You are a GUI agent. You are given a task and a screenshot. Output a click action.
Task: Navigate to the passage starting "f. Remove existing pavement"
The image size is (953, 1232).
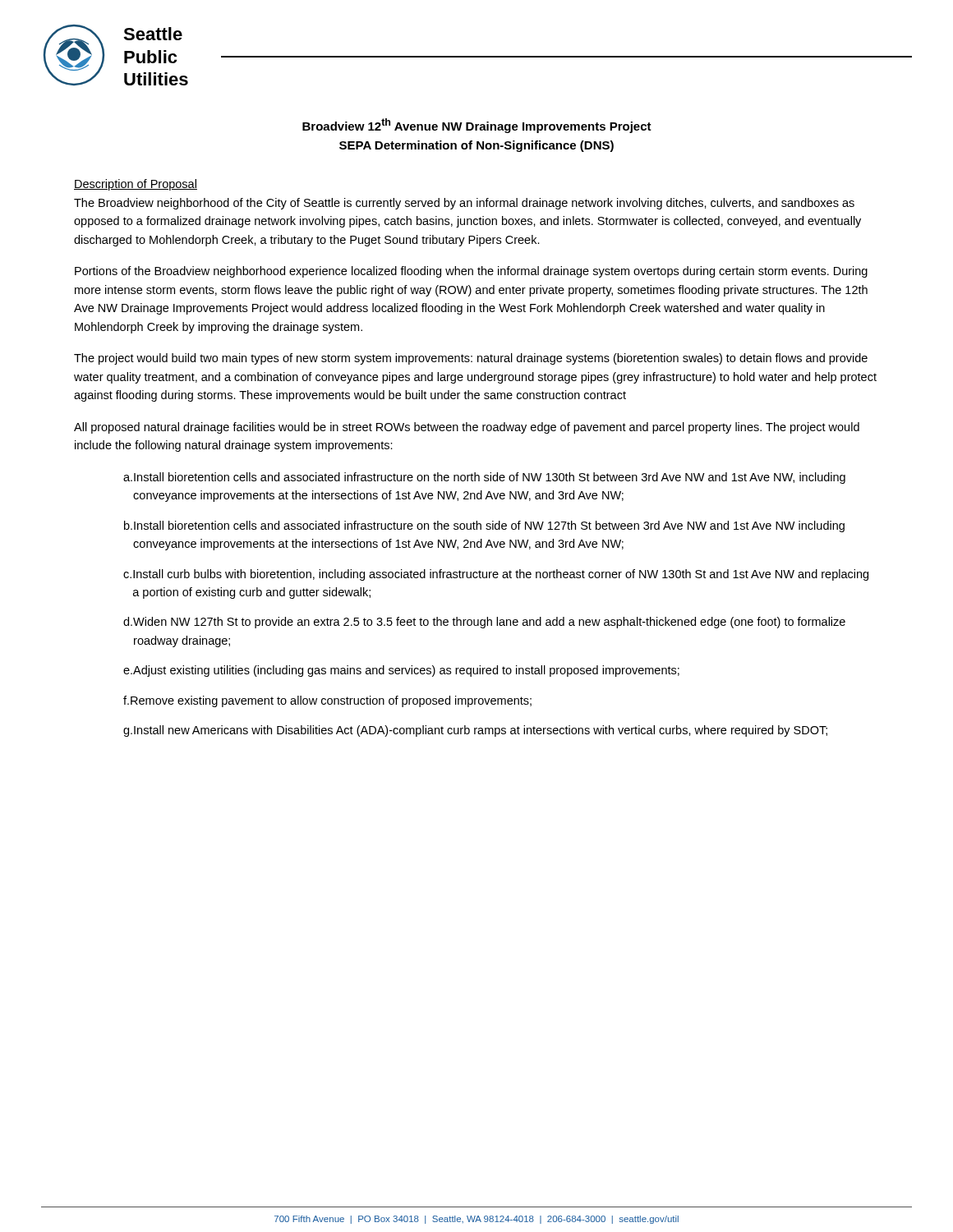coord(476,701)
